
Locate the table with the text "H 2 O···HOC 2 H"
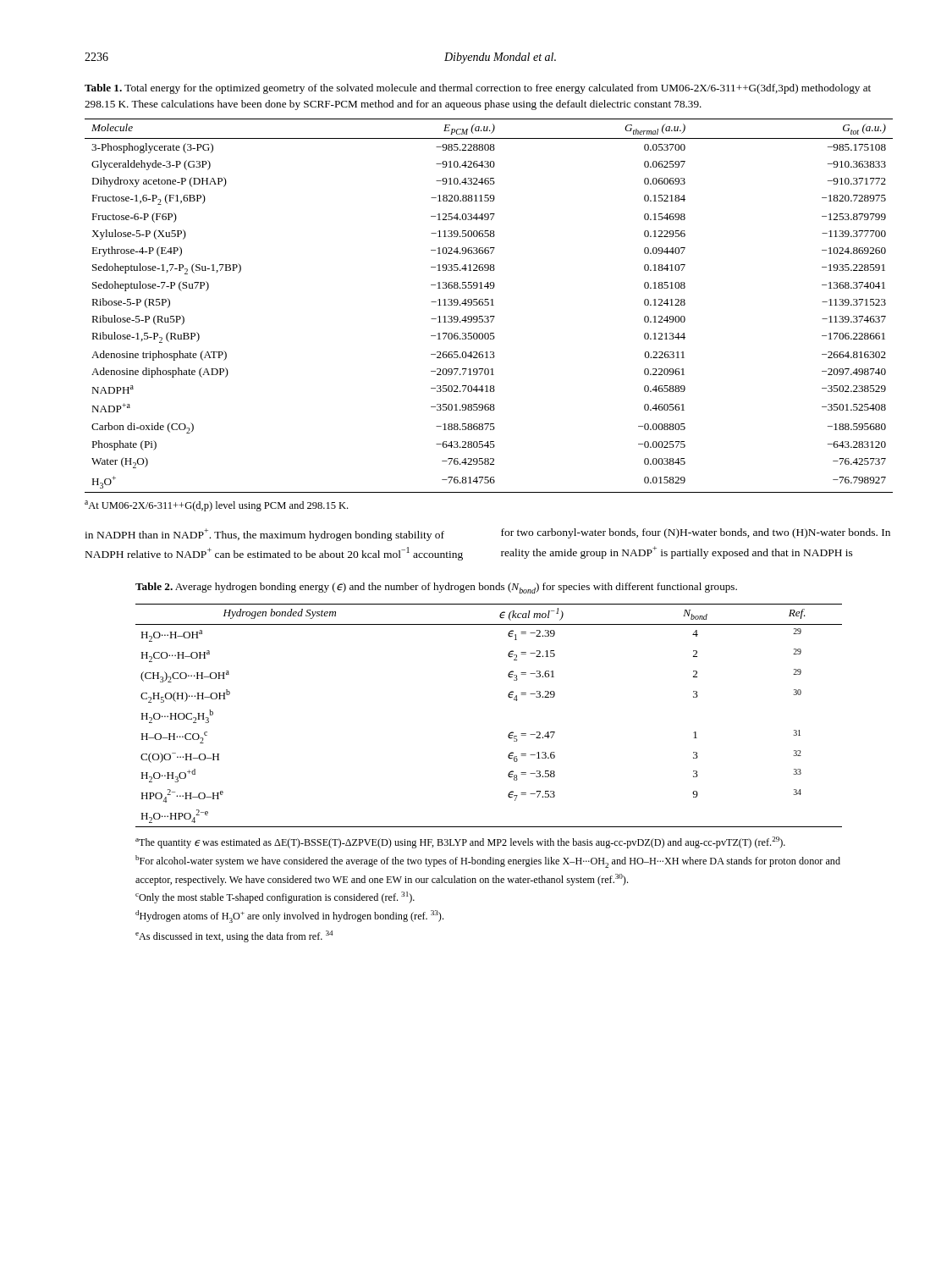[489, 716]
